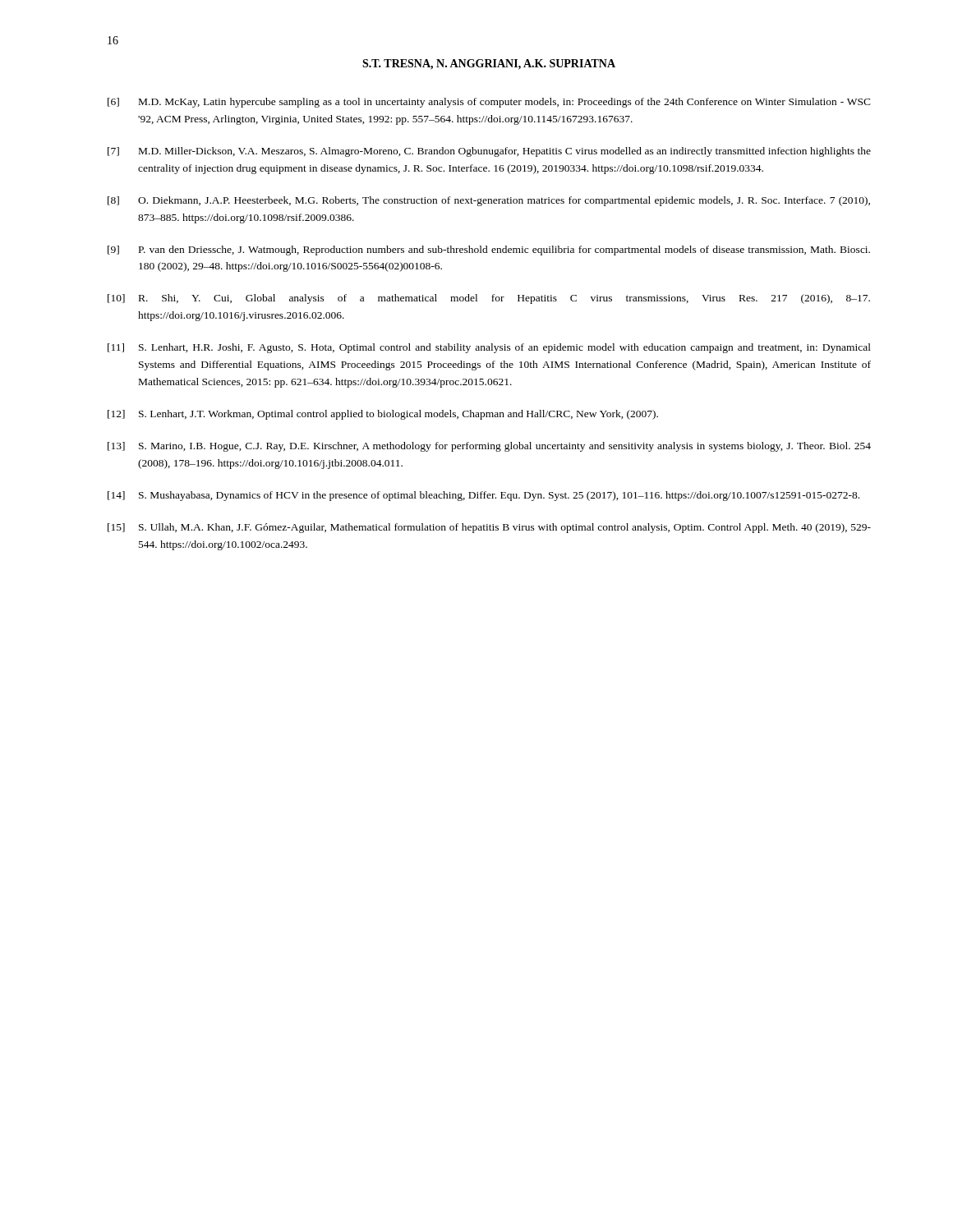Find the block on this page that starts "[13] S. Marino, I.B."

click(489, 455)
